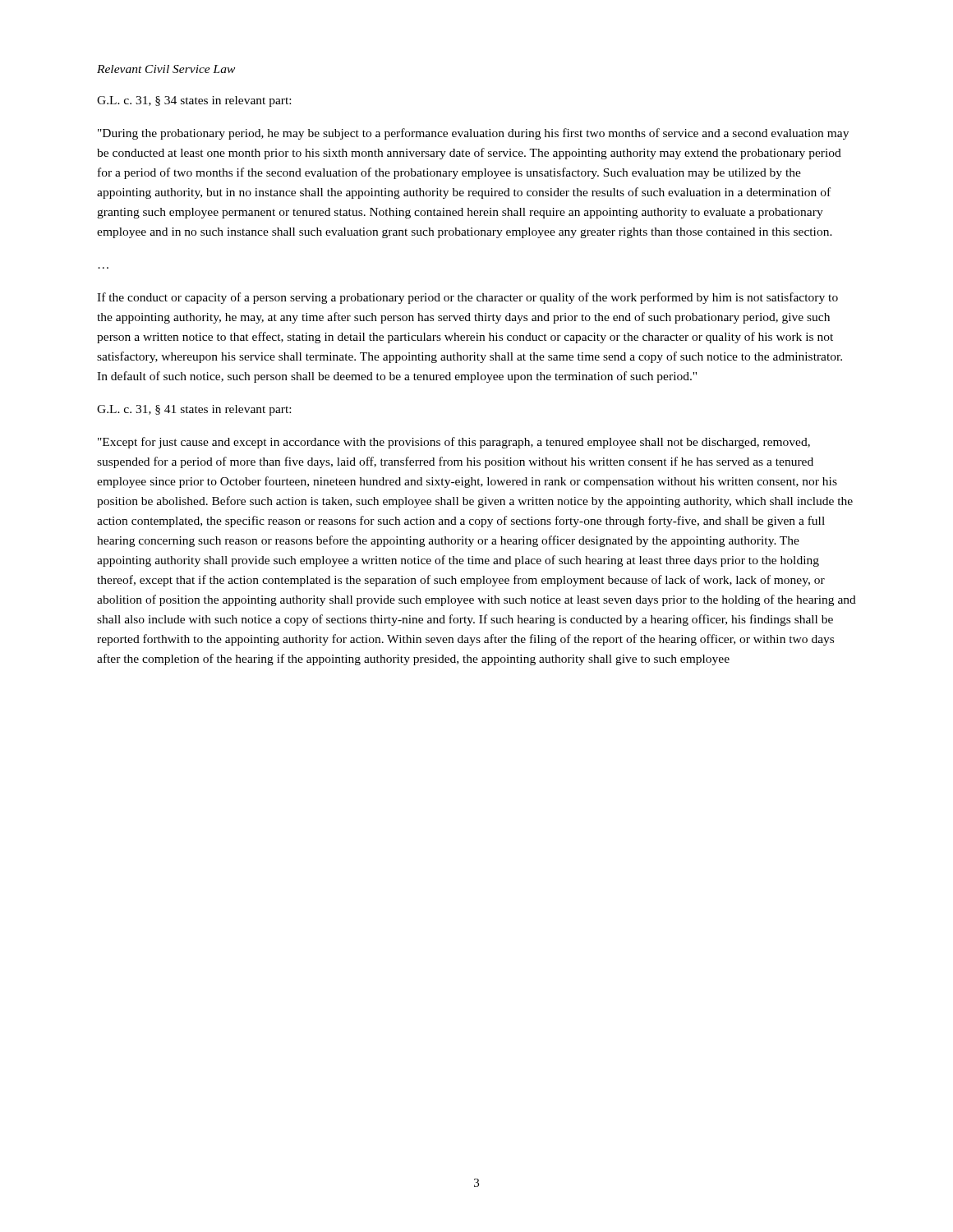Locate the block of text that opens with "G.L. c. 31, § 34 states in relevant"
The width and height of the screenshot is (953, 1232).
[195, 100]
